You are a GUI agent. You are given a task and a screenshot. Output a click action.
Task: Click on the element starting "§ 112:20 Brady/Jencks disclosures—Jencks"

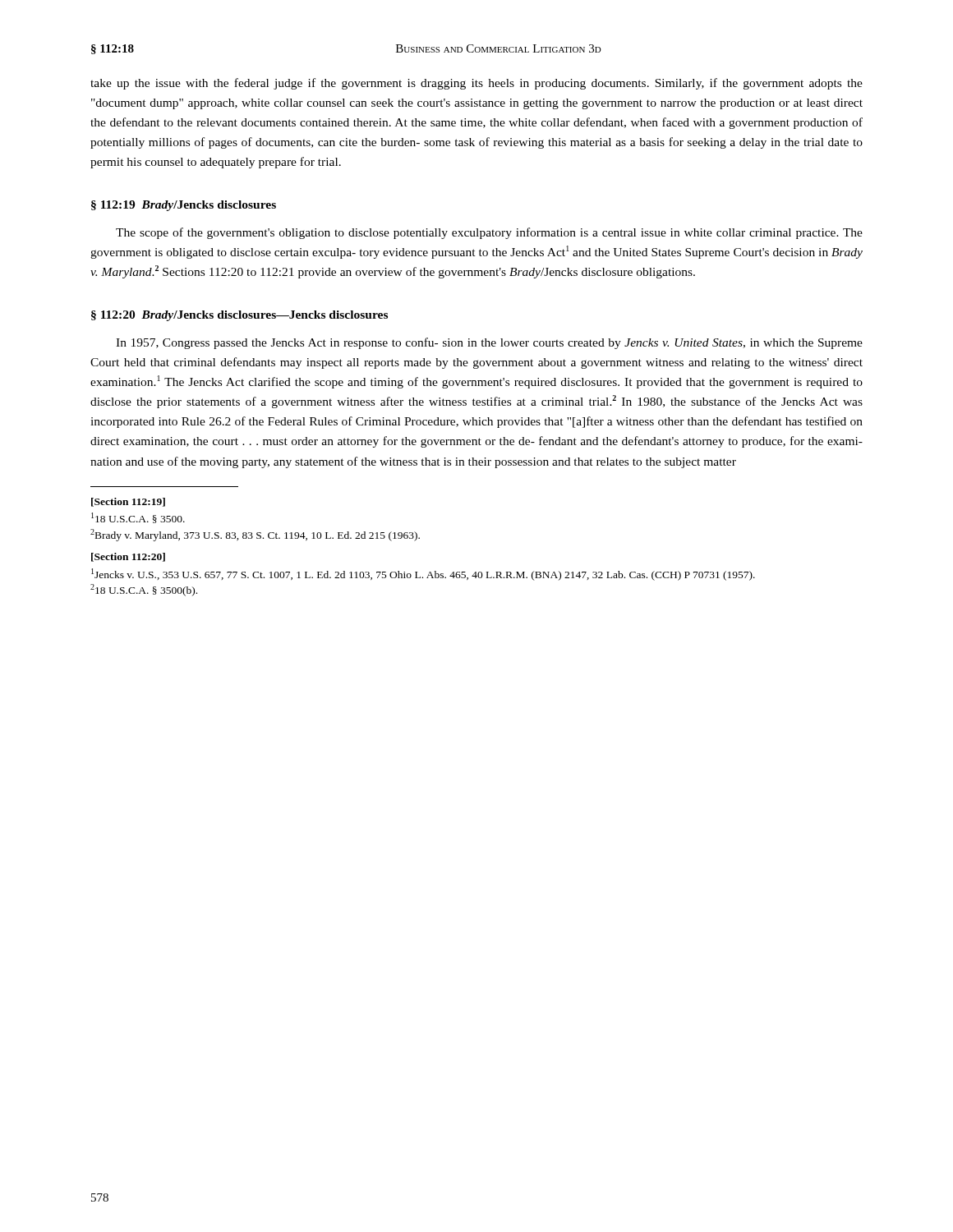239,314
